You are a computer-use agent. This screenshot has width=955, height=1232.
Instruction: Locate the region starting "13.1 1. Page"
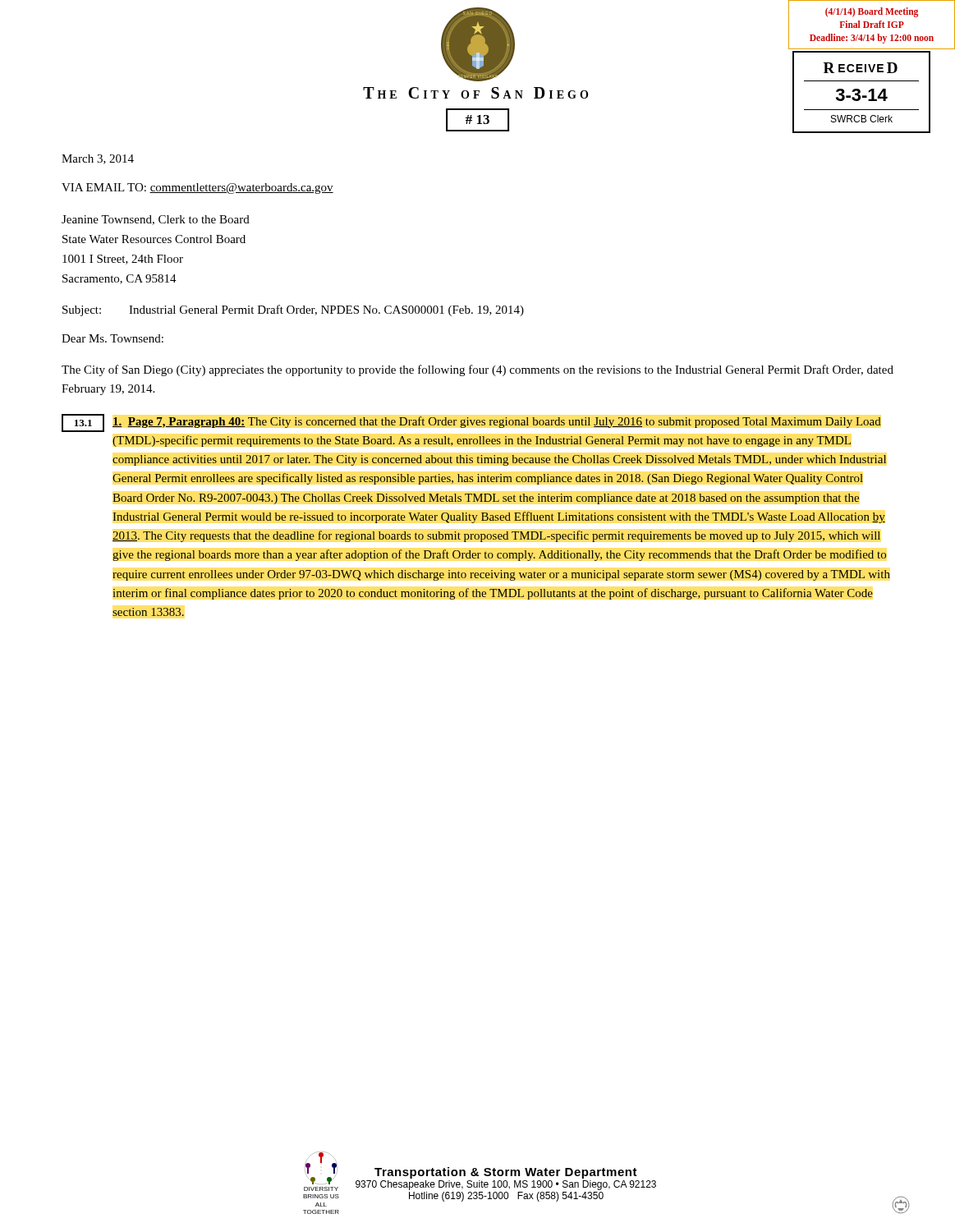[478, 517]
